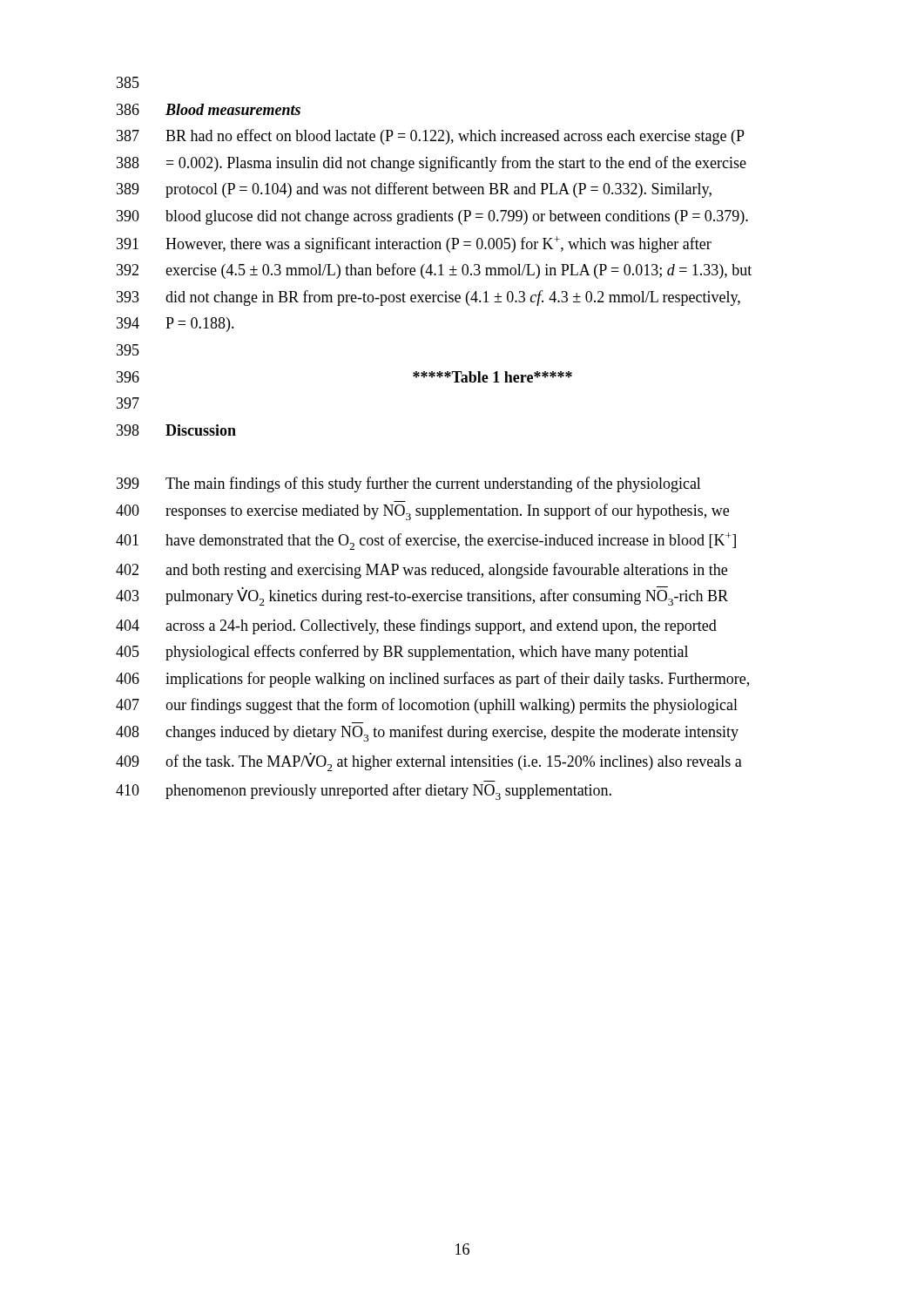The width and height of the screenshot is (924, 1307).
Task: Locate the block of text that opens with "387 BR had no"
Action: [462, 136]
